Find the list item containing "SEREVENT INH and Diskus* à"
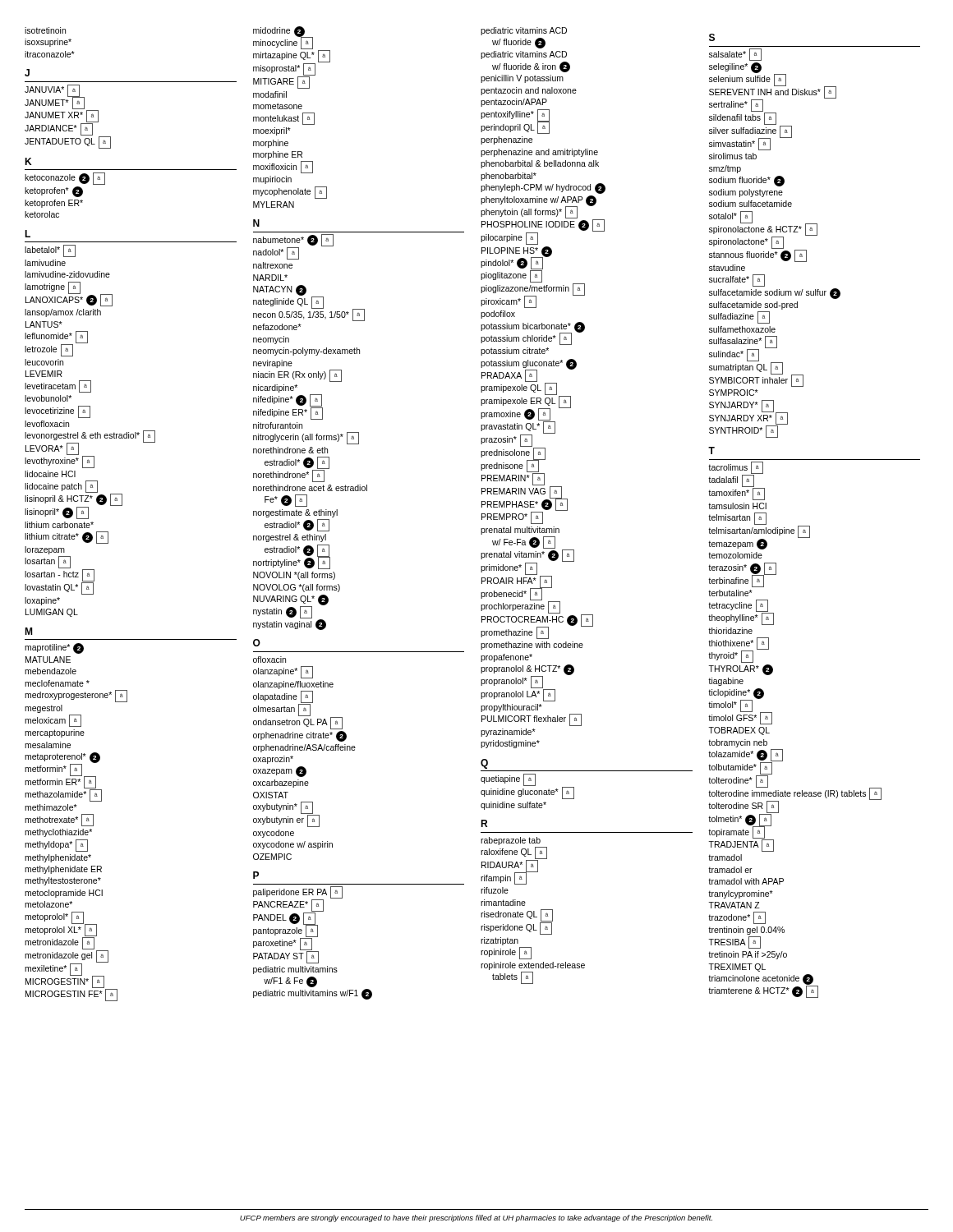 pos(772,93)
